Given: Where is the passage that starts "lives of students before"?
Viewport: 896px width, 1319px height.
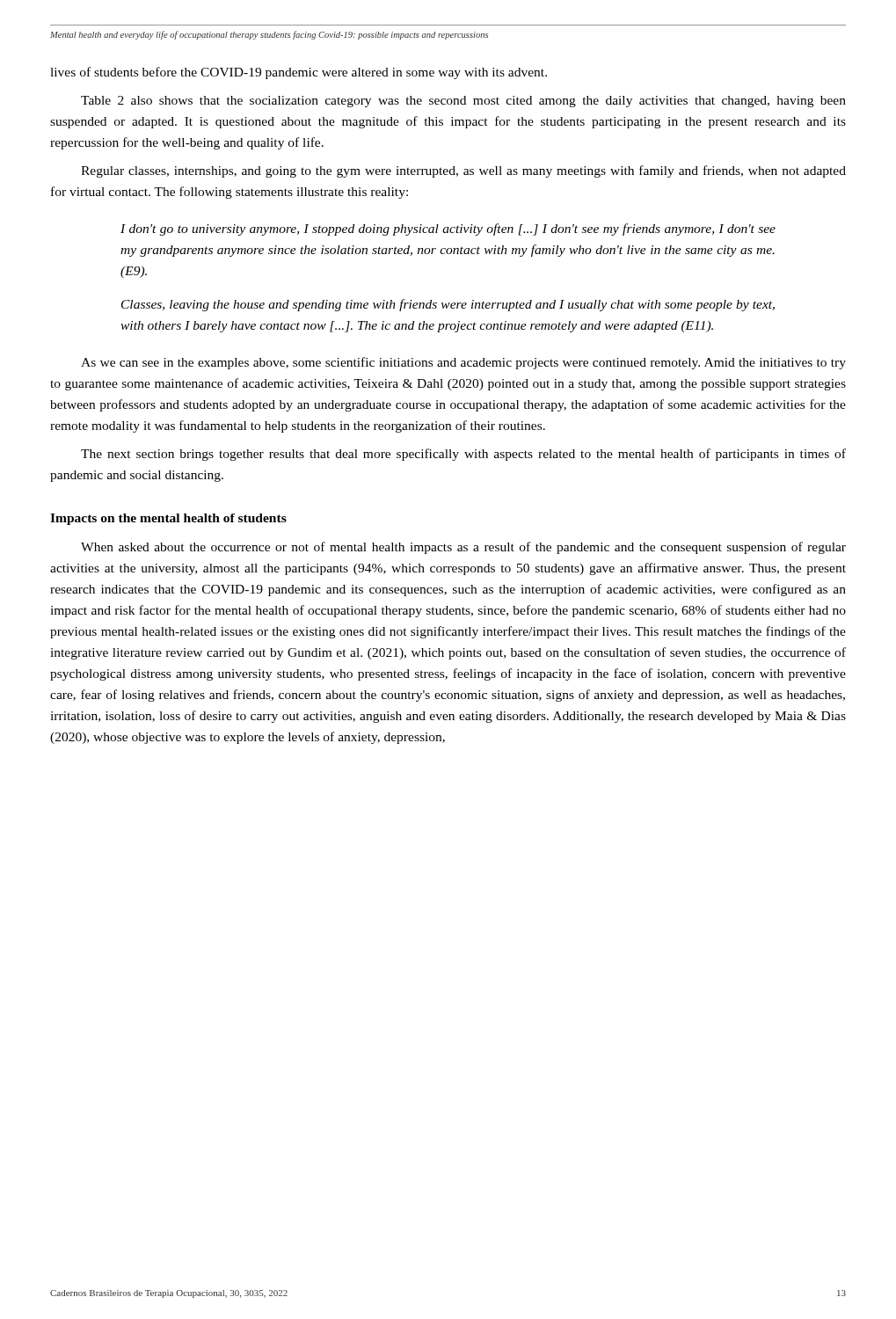Looking at the screenshot, I should [x=299, y=72].
